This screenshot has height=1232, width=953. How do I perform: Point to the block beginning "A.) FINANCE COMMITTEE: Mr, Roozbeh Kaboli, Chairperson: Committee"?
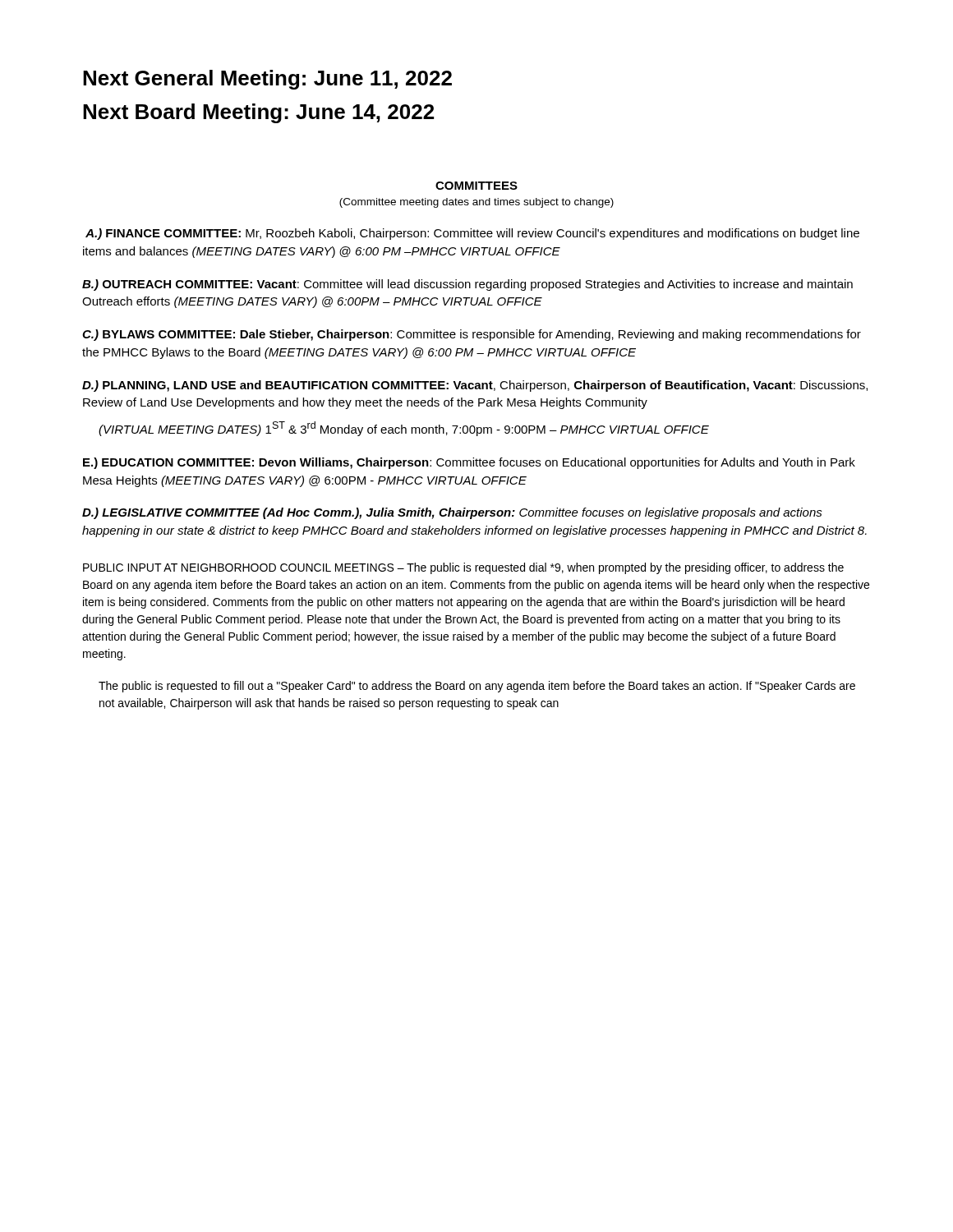(476, 242)
